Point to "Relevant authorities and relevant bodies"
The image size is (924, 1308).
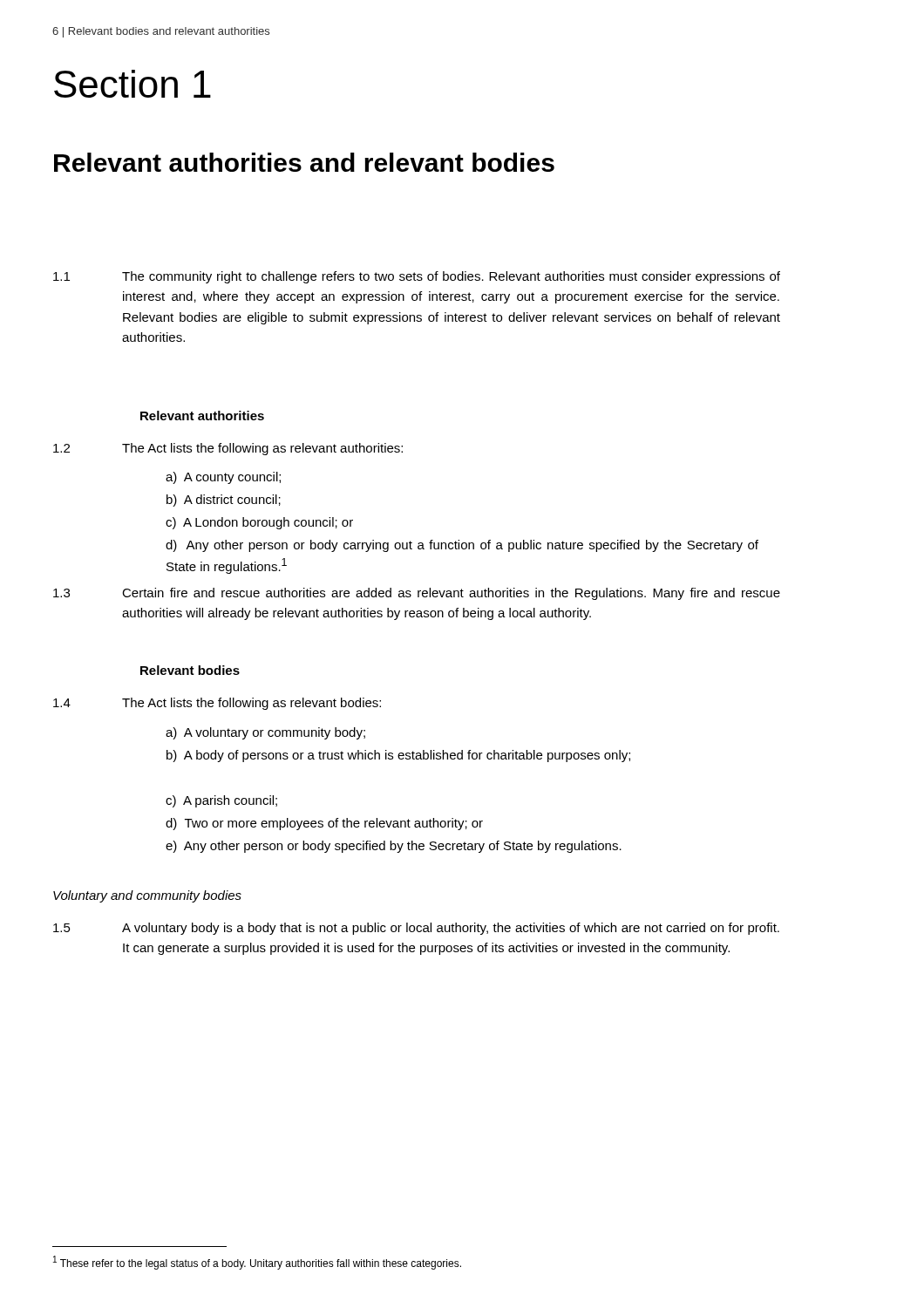point(304,163)
